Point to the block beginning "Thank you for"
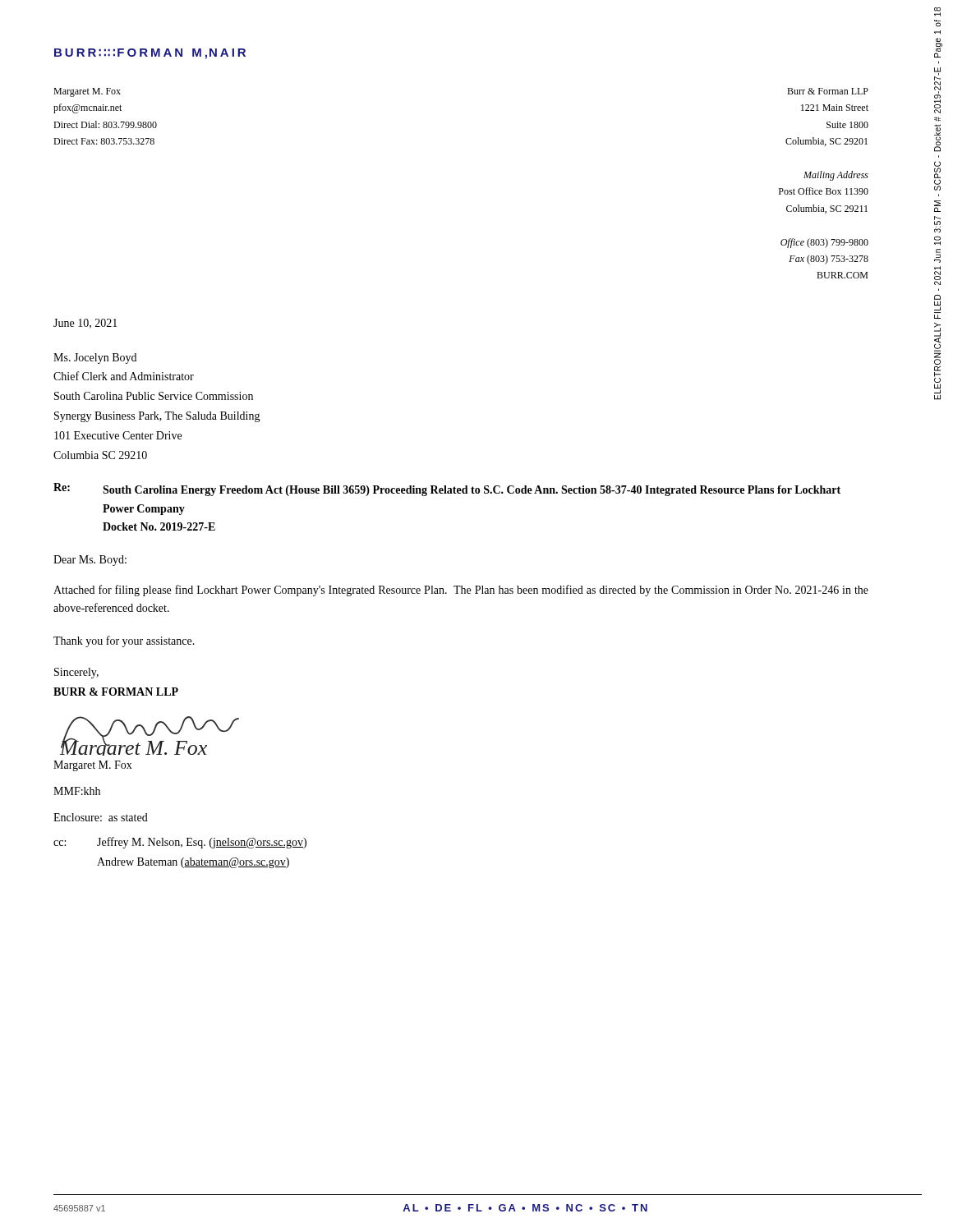The height and width of the screenshot is (1232, 953). pyautogui.click(x=124, y=641)
